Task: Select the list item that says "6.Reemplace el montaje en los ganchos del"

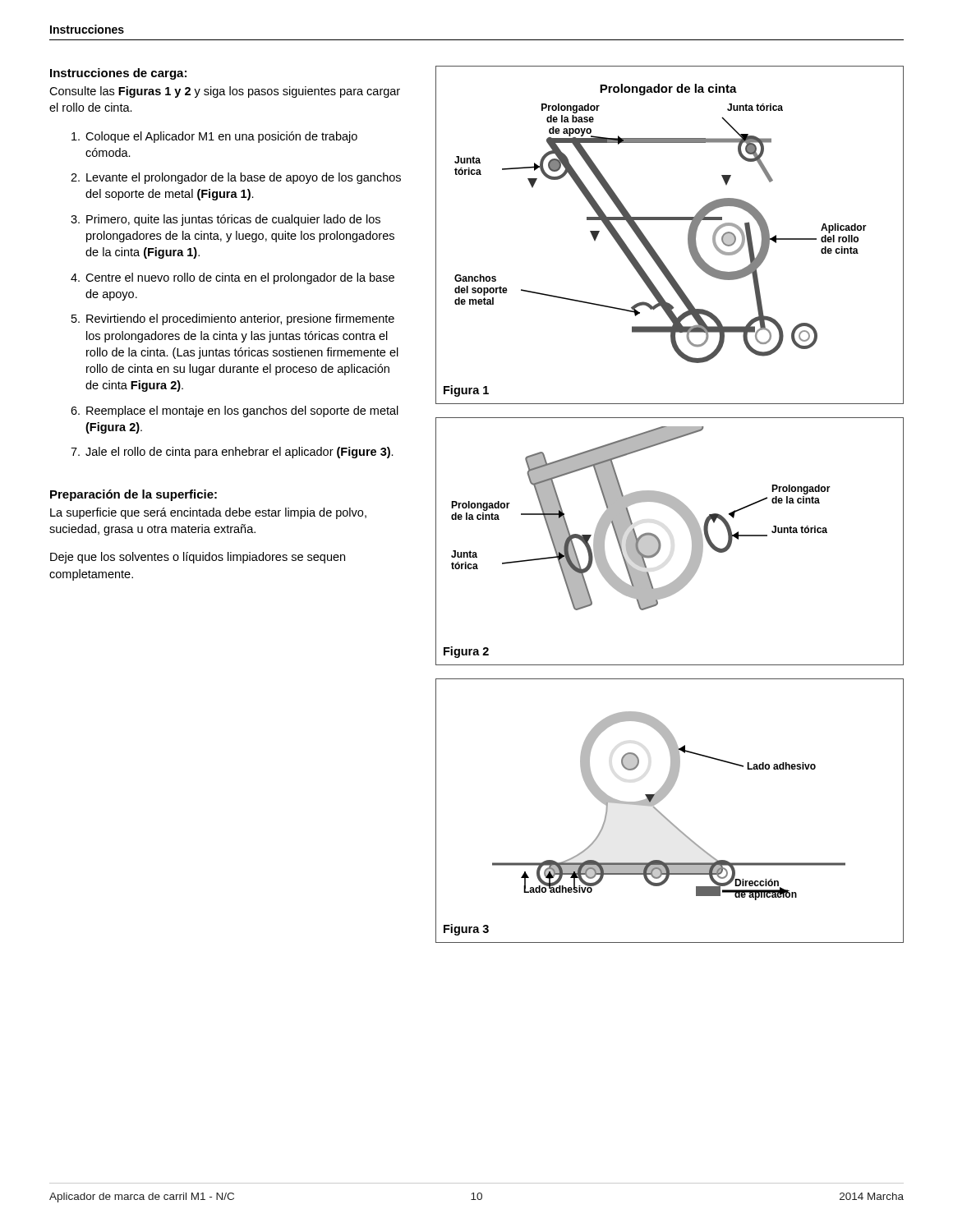Action: [234, 419]
